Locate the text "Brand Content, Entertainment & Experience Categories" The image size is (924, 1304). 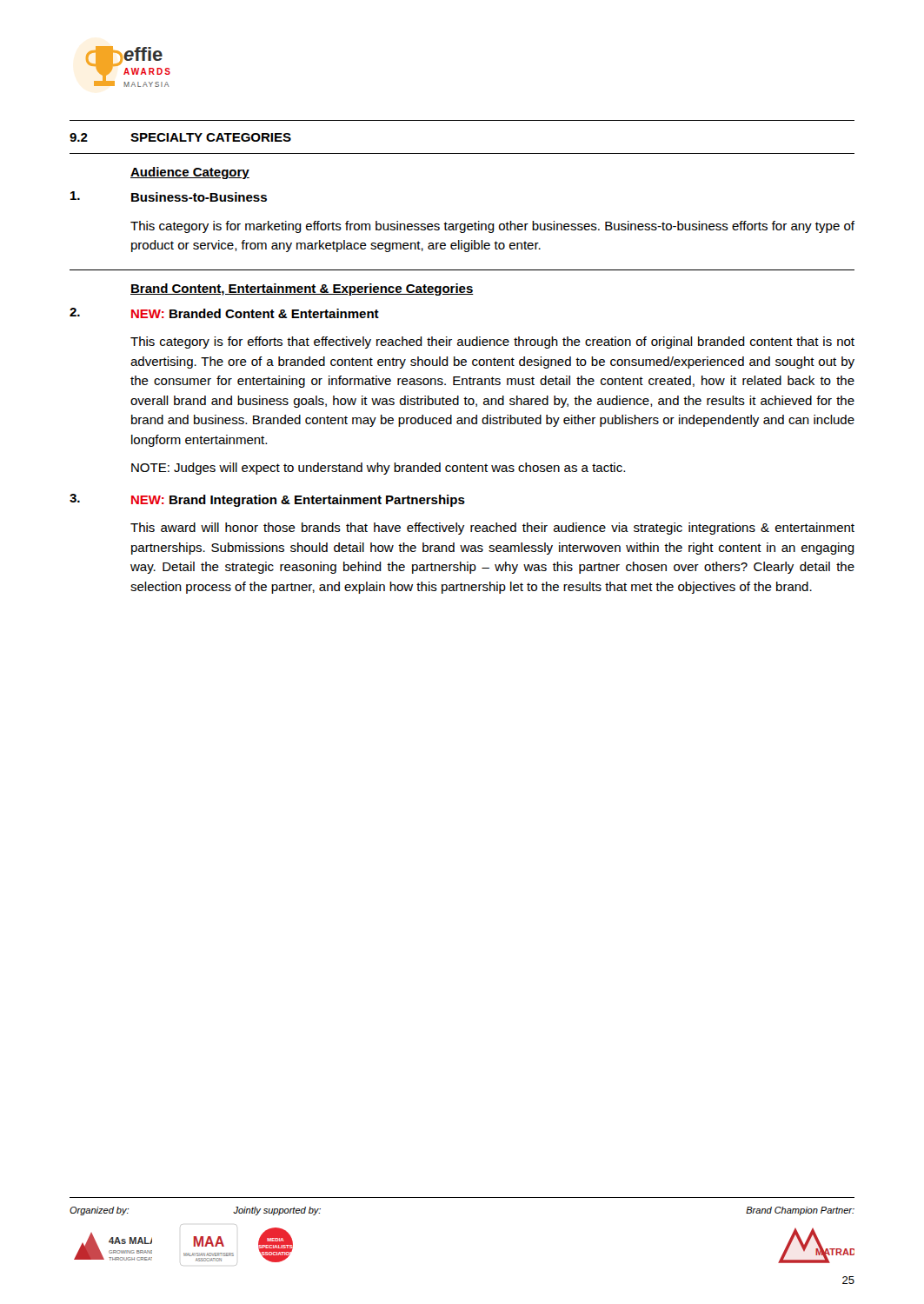tap(302, 288)
